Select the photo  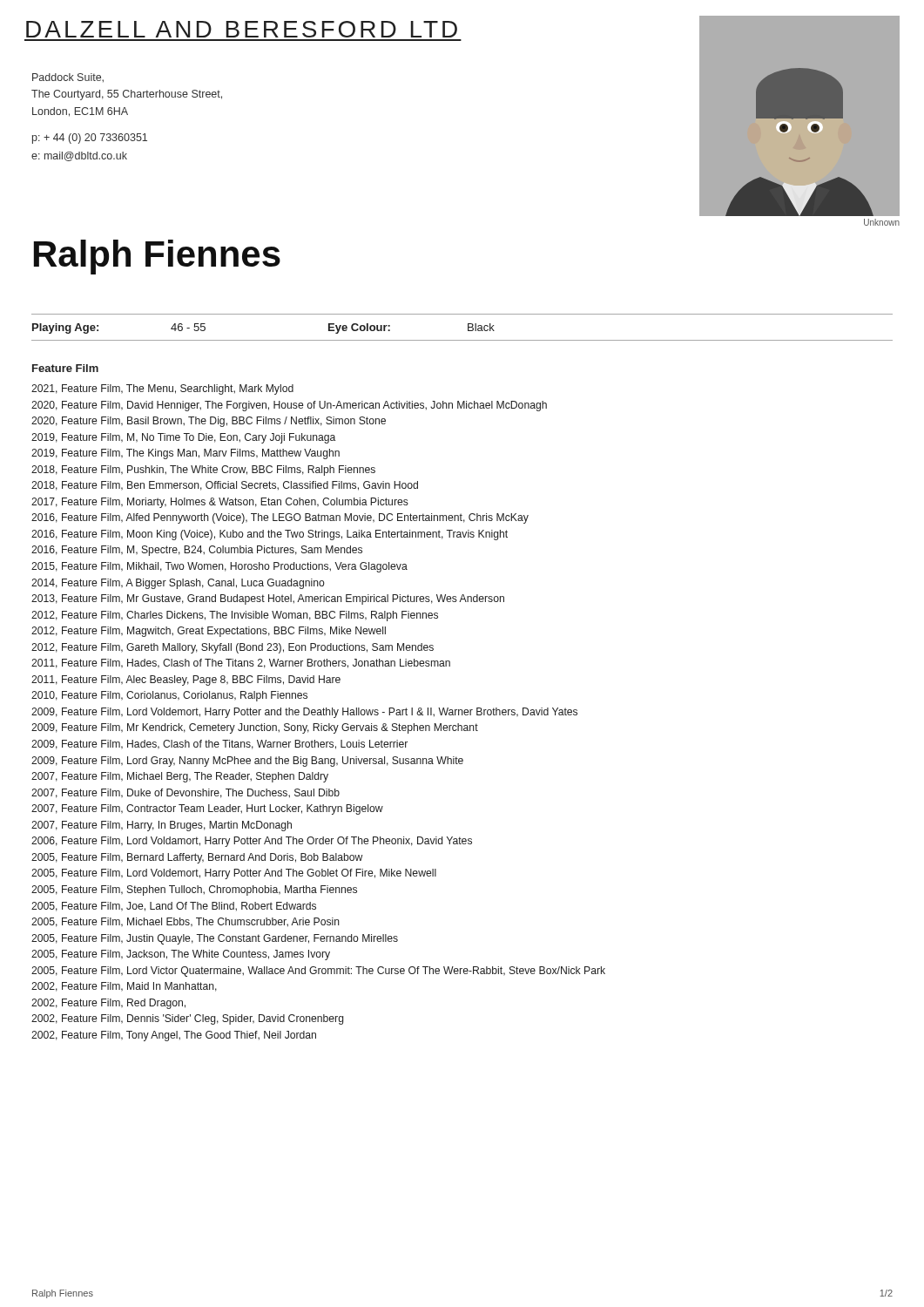pyautogui.click(x=799, y=120)
